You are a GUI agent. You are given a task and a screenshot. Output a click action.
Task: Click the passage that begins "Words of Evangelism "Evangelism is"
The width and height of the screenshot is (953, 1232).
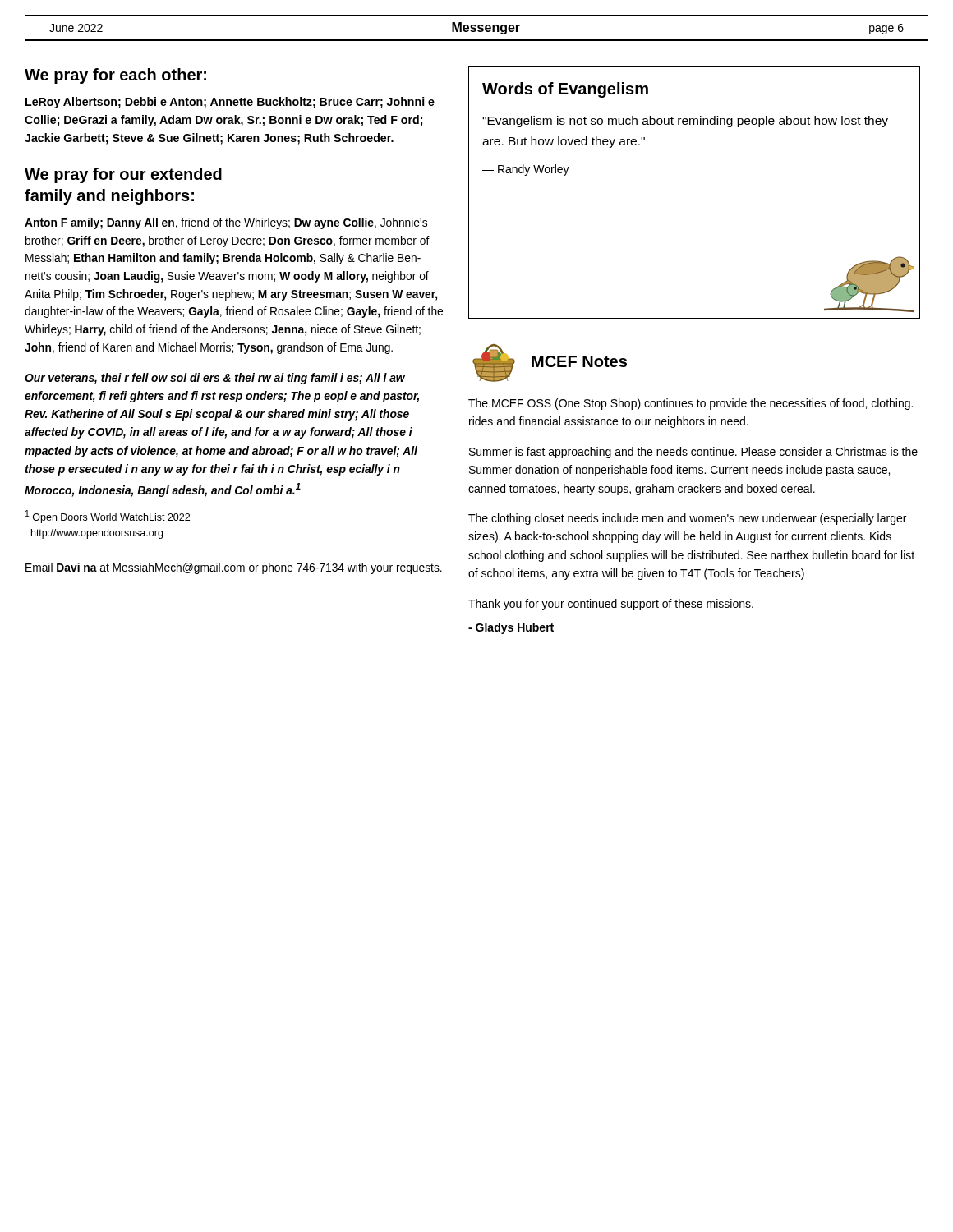tap(565, 90)
